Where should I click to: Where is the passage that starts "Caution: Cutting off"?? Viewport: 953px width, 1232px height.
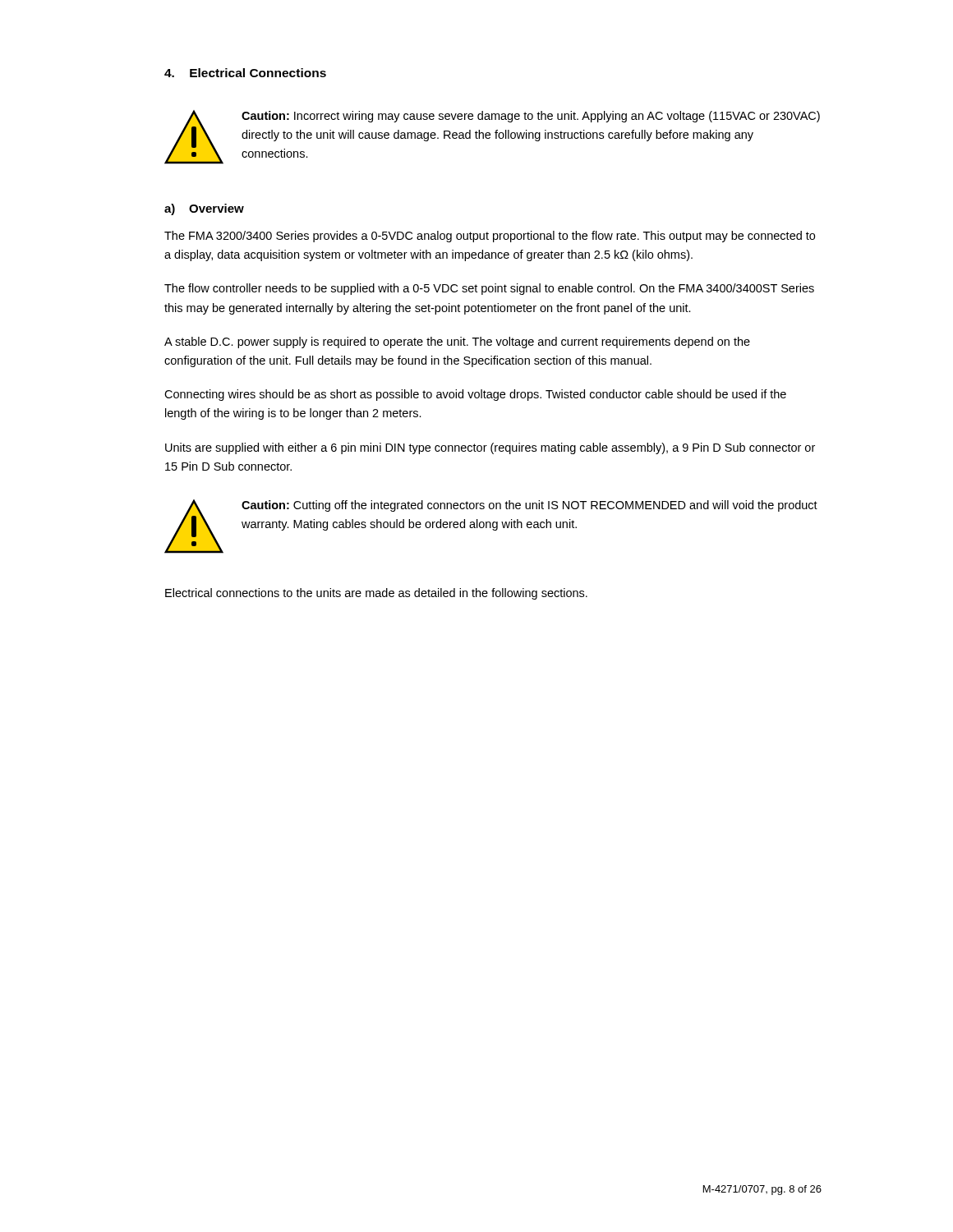coord(529,514)
